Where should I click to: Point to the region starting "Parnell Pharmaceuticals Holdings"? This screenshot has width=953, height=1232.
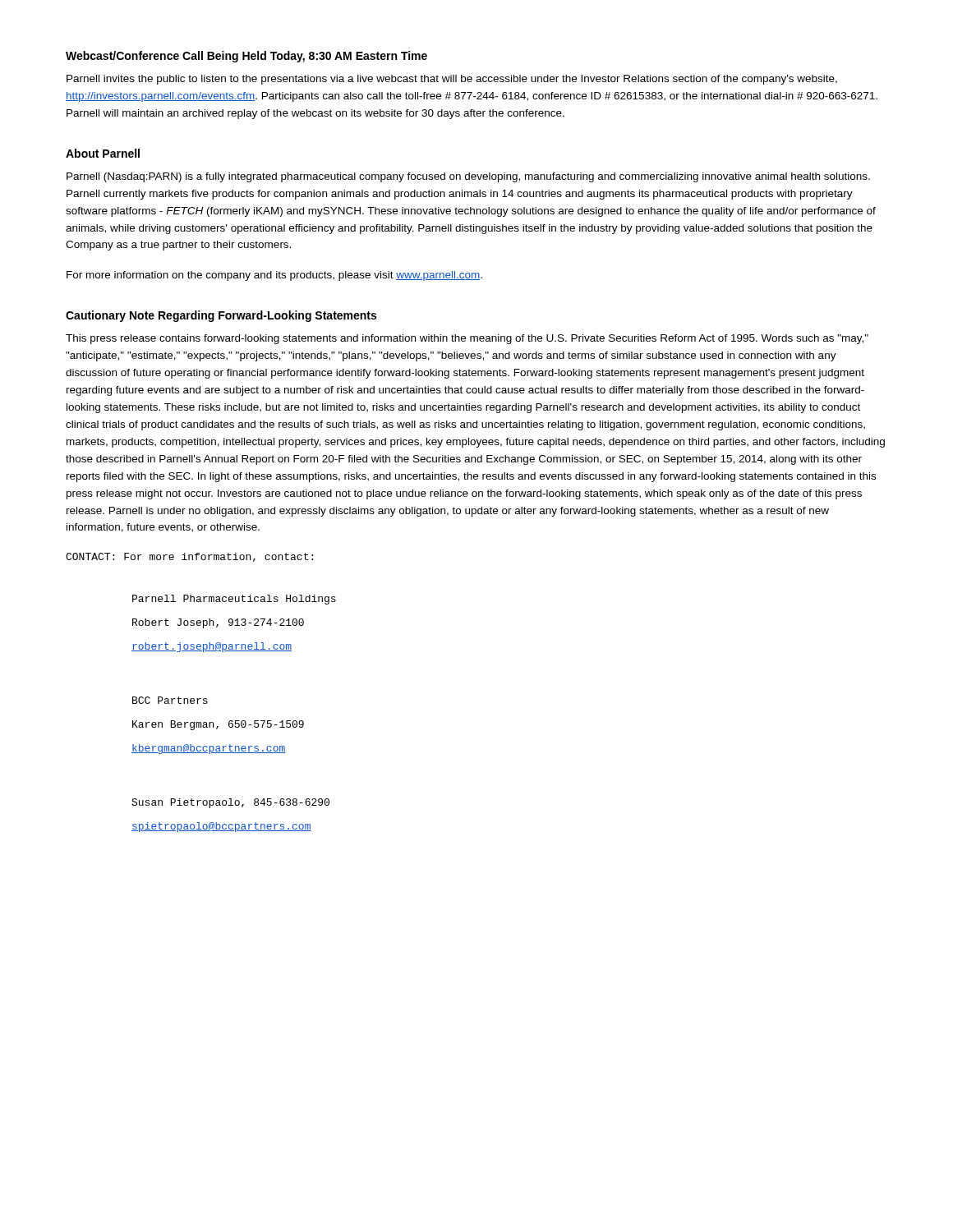[x=234, y=599]
